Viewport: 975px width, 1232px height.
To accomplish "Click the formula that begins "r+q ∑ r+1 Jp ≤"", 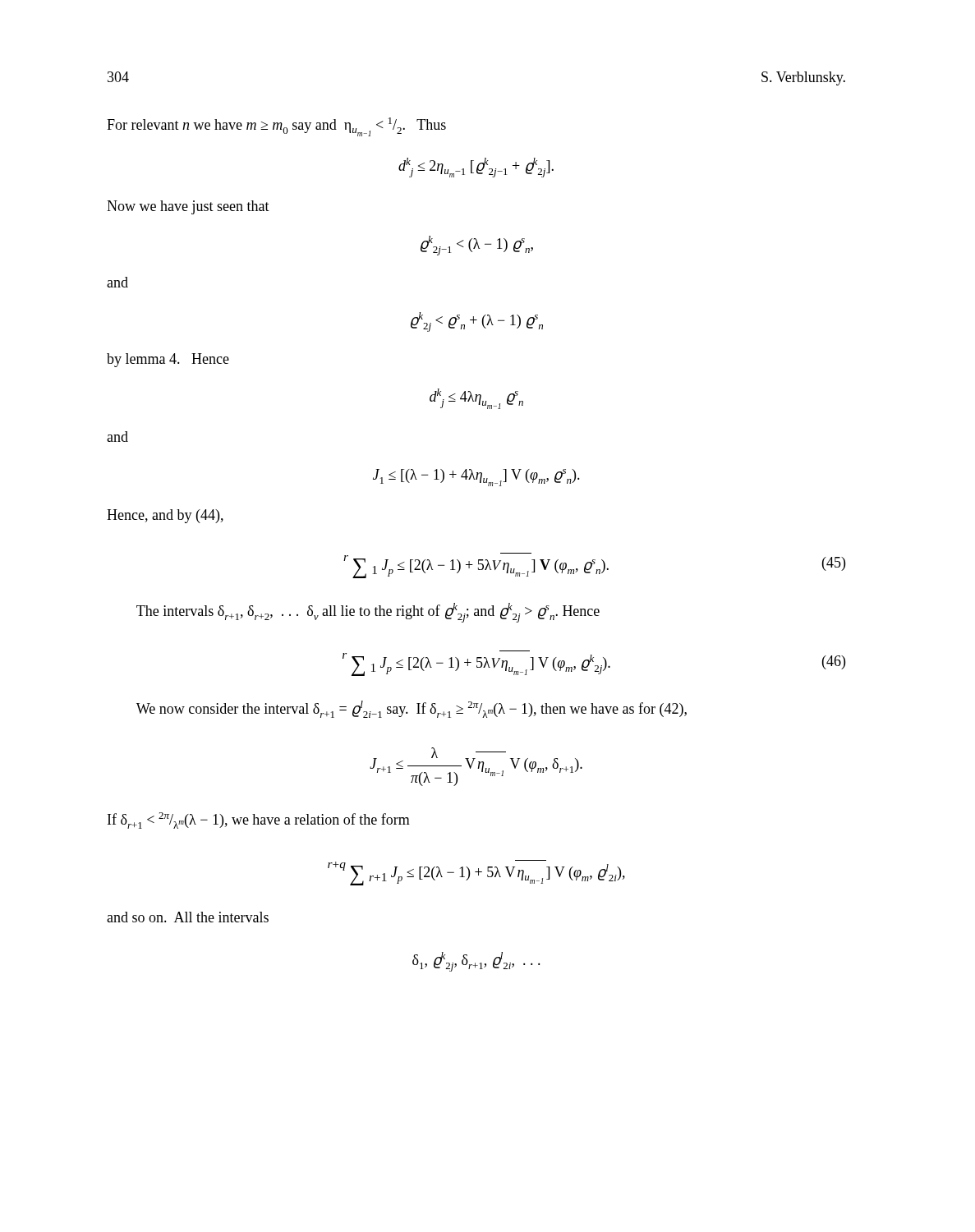I will 476,870.
